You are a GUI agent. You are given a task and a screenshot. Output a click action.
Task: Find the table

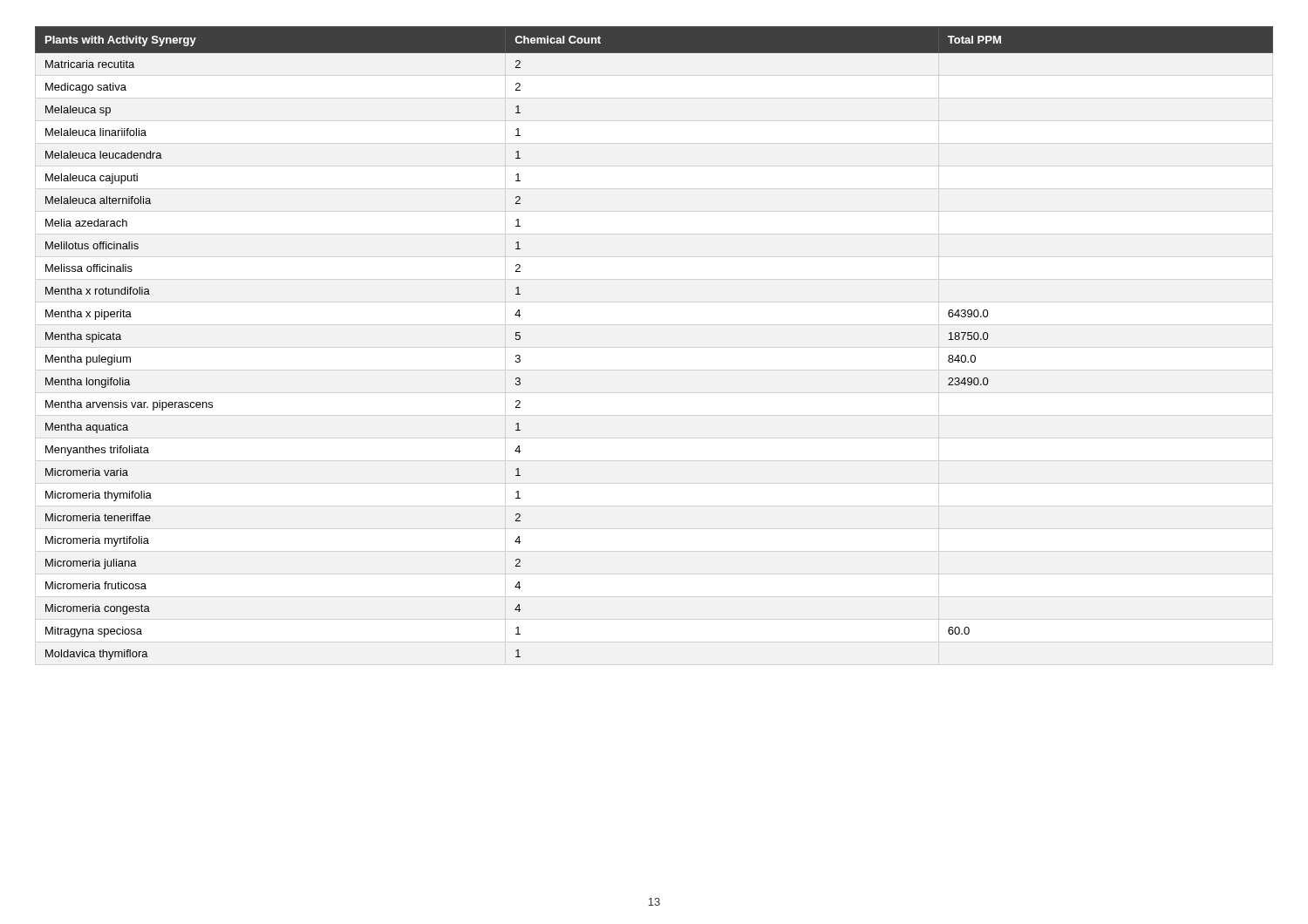coord(654,346)
